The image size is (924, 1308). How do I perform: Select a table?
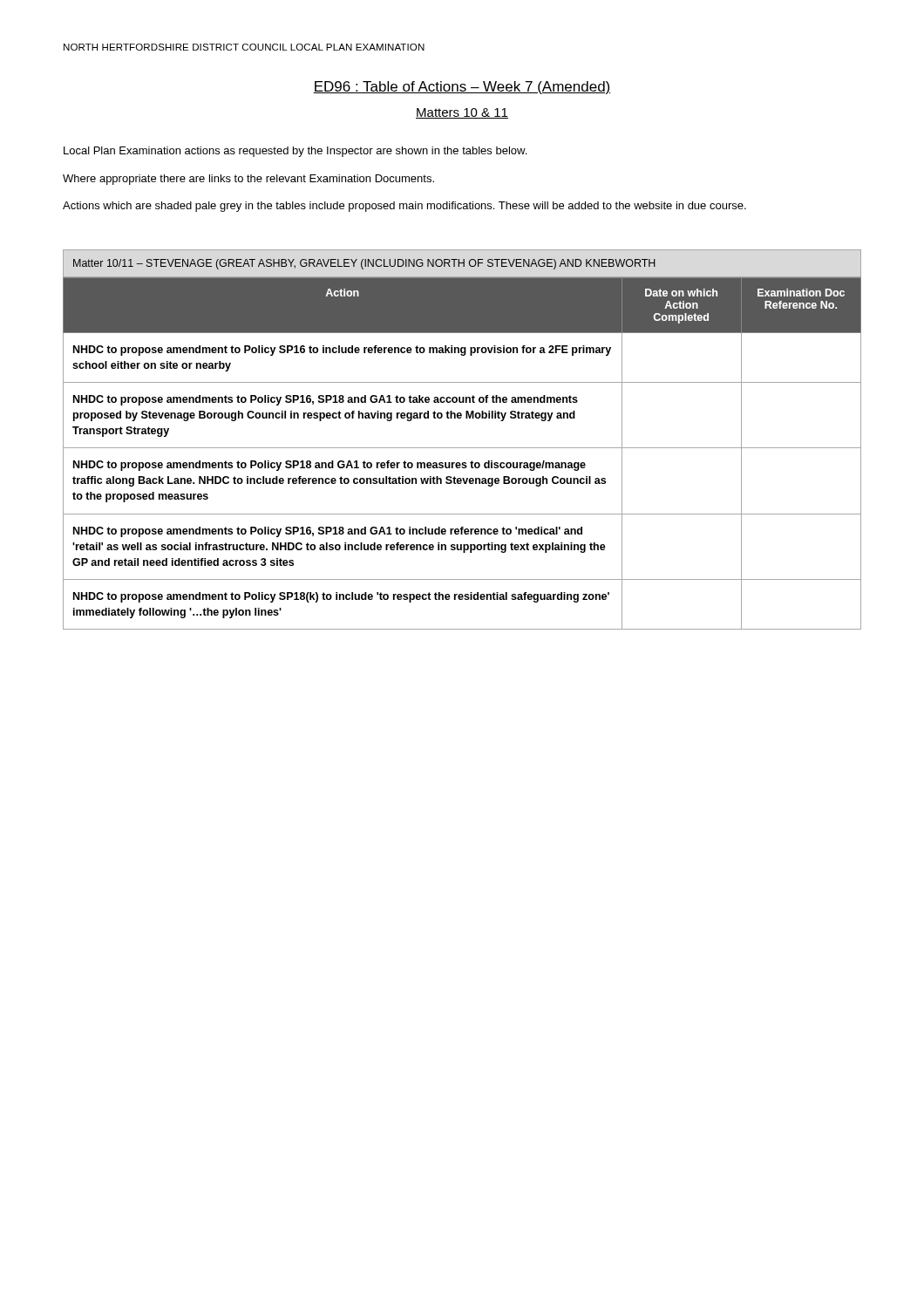462,439
